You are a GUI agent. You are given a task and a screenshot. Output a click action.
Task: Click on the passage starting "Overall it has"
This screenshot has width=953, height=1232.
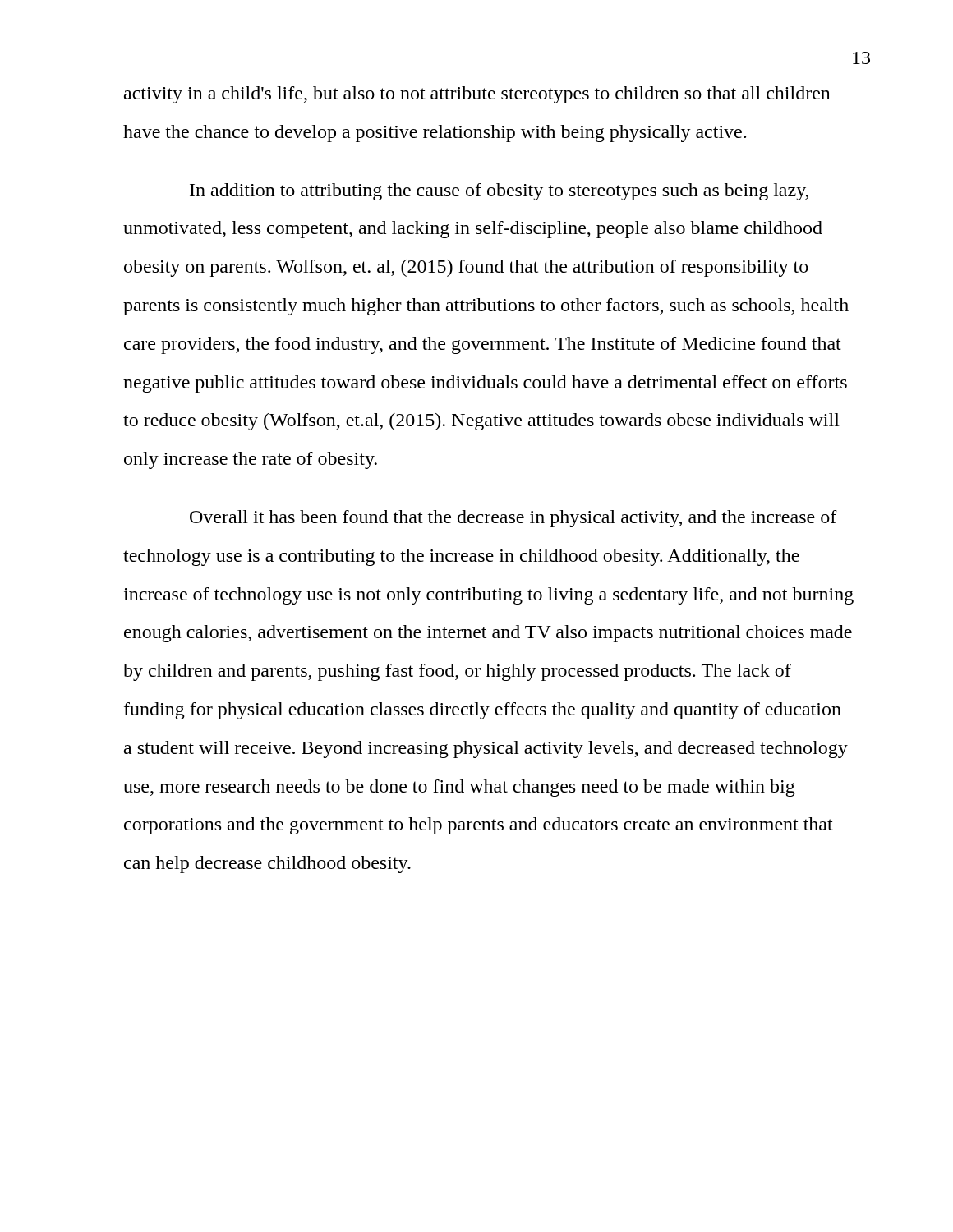(513, 519)
